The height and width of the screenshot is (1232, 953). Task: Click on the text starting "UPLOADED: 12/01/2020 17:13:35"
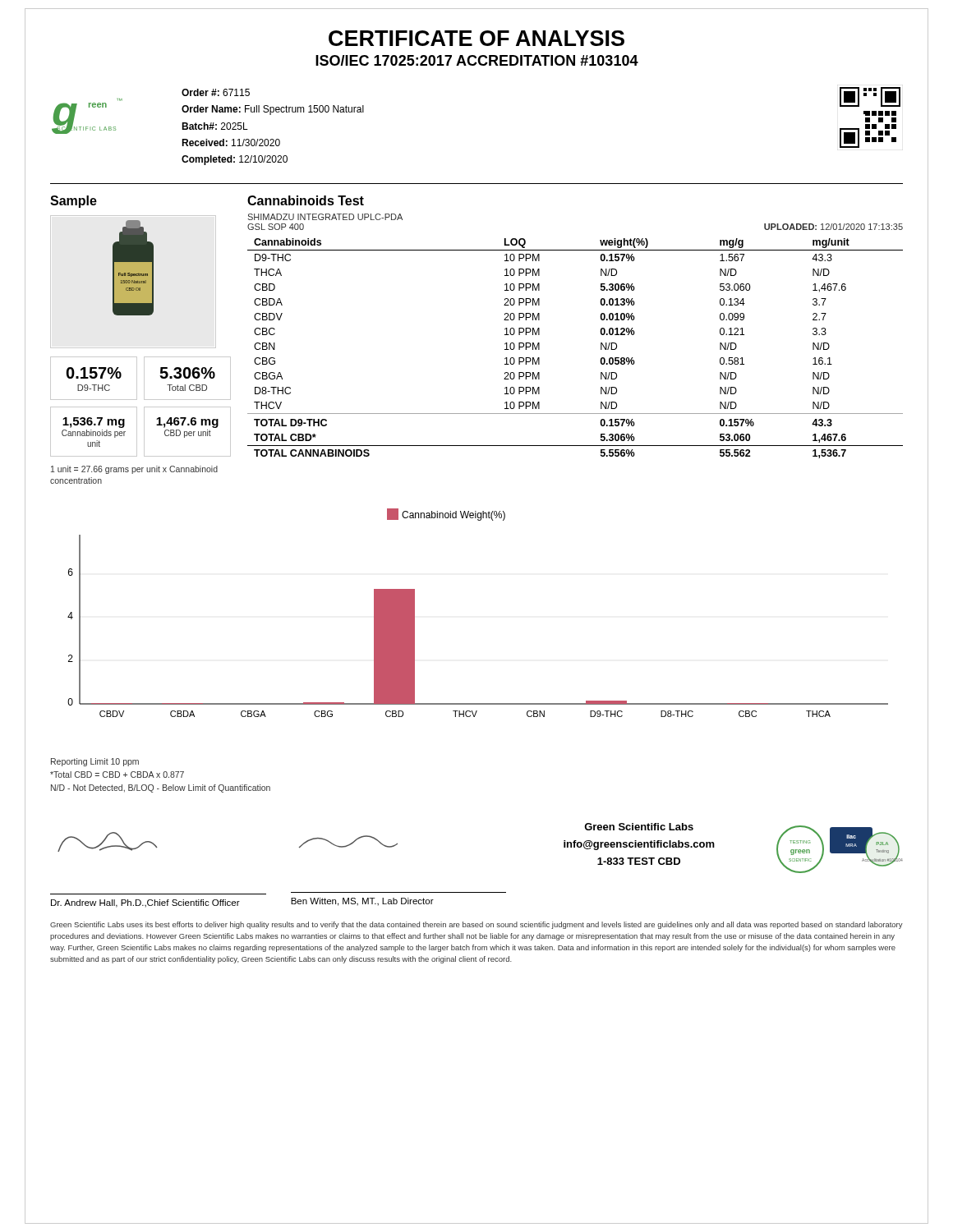click(833, 226)
